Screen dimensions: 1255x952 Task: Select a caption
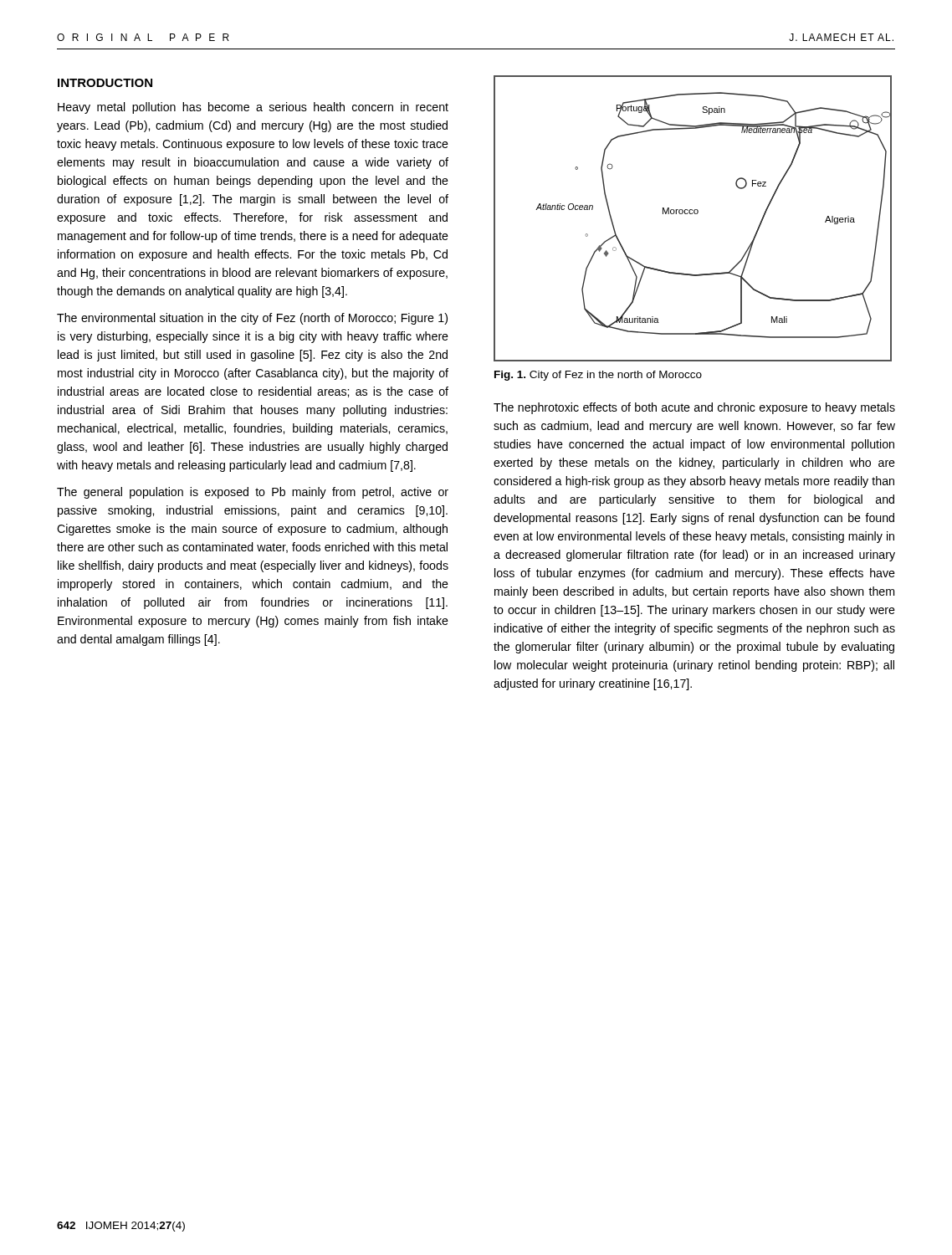(598, 374)
